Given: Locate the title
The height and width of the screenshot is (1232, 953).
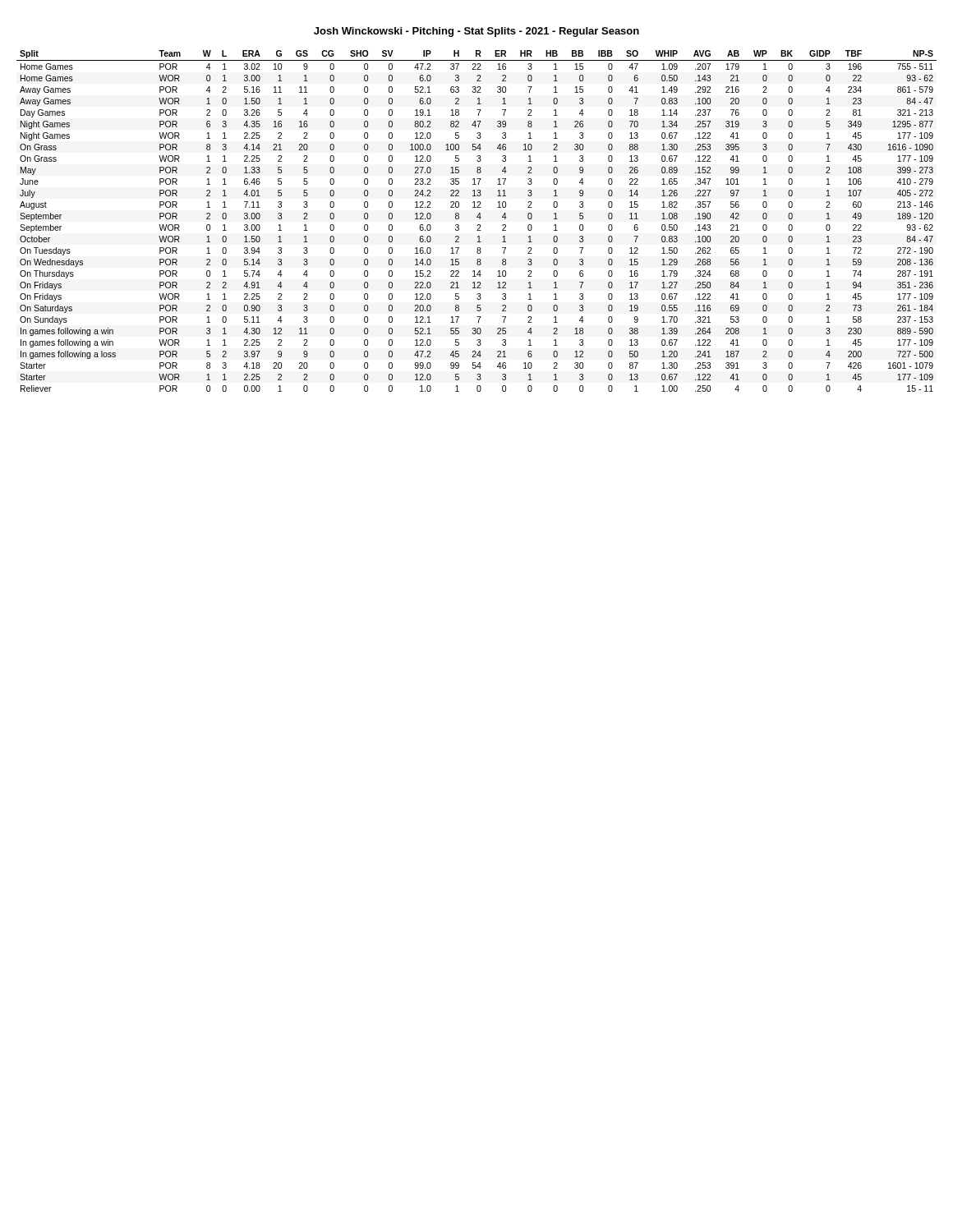Looking at the screenshot, I should click(x=476, y=31).
